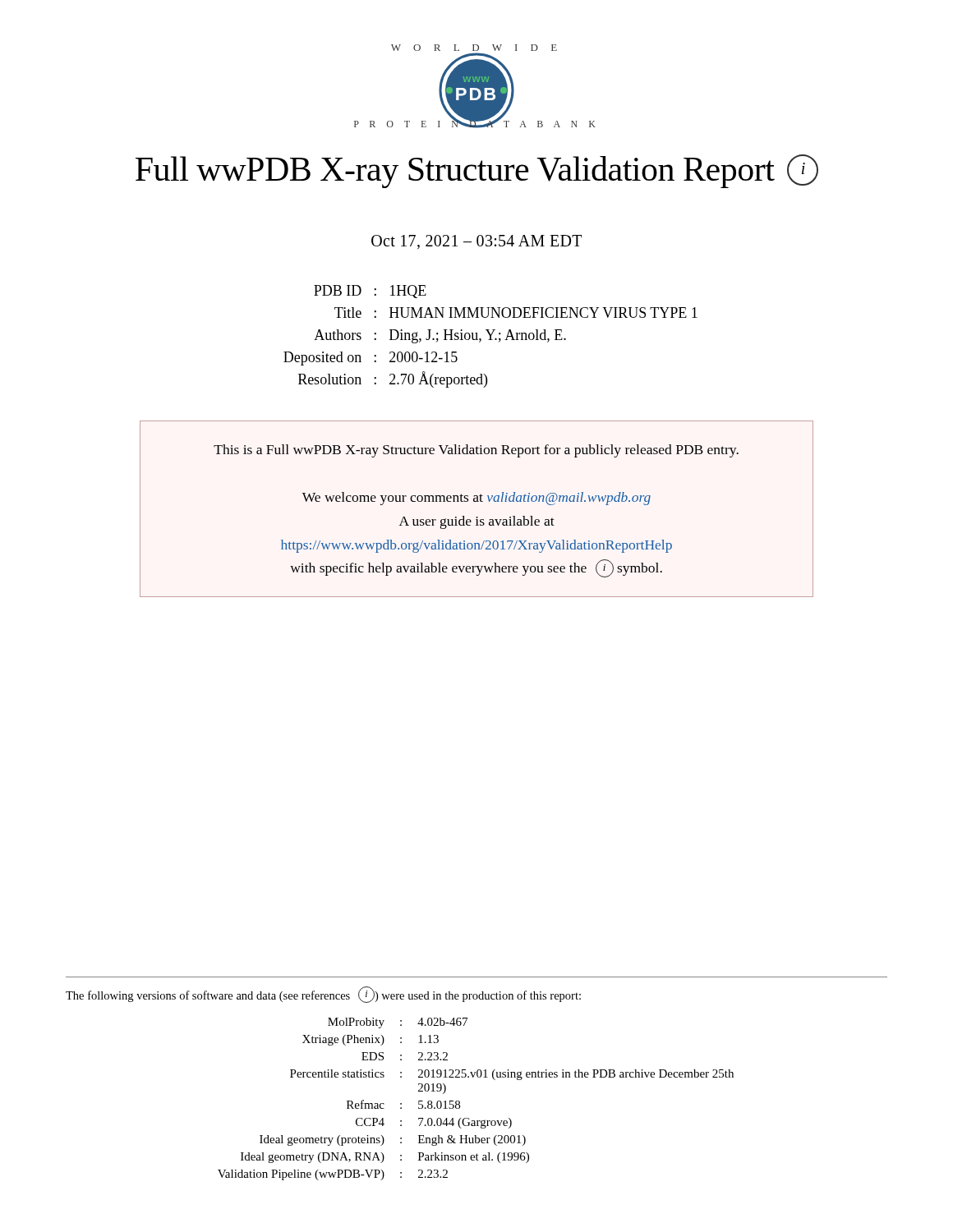Find the logo
The image size is (953, 1232).
(476, 85)
